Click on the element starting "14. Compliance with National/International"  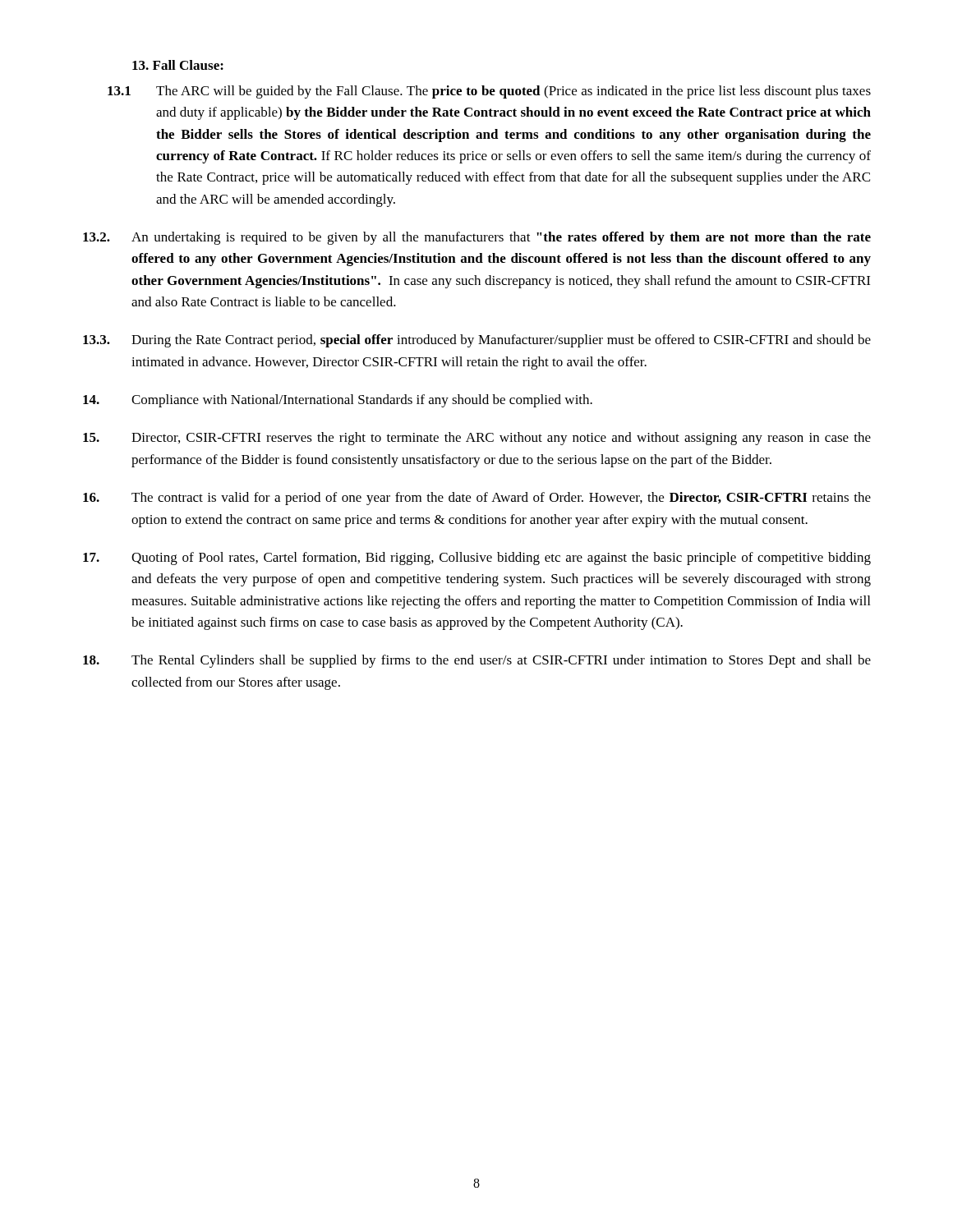click(x=476, y=400)
